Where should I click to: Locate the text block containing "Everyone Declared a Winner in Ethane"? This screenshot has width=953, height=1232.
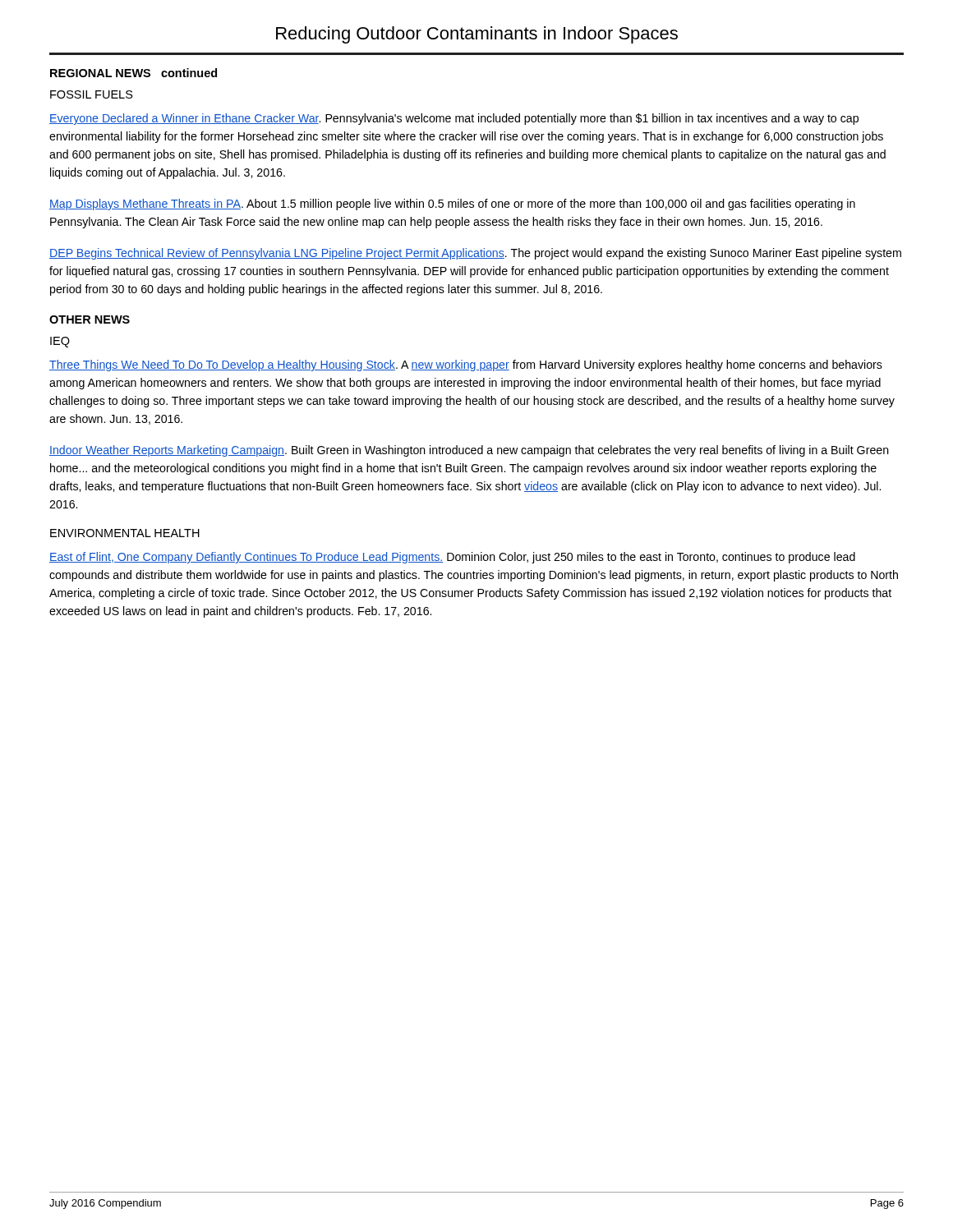468,145
